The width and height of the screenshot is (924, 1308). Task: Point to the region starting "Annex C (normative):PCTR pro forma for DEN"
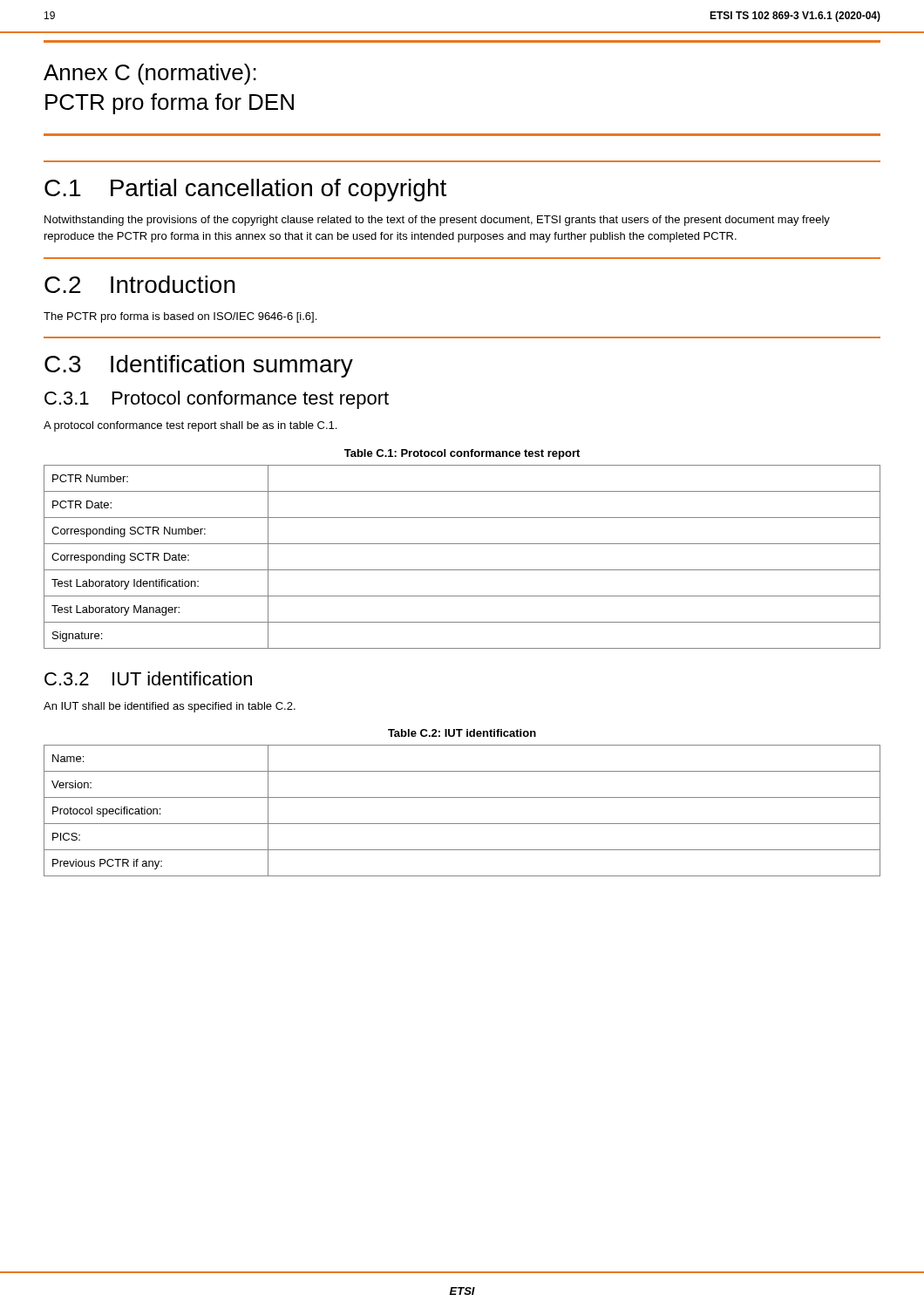pos(150,74)
